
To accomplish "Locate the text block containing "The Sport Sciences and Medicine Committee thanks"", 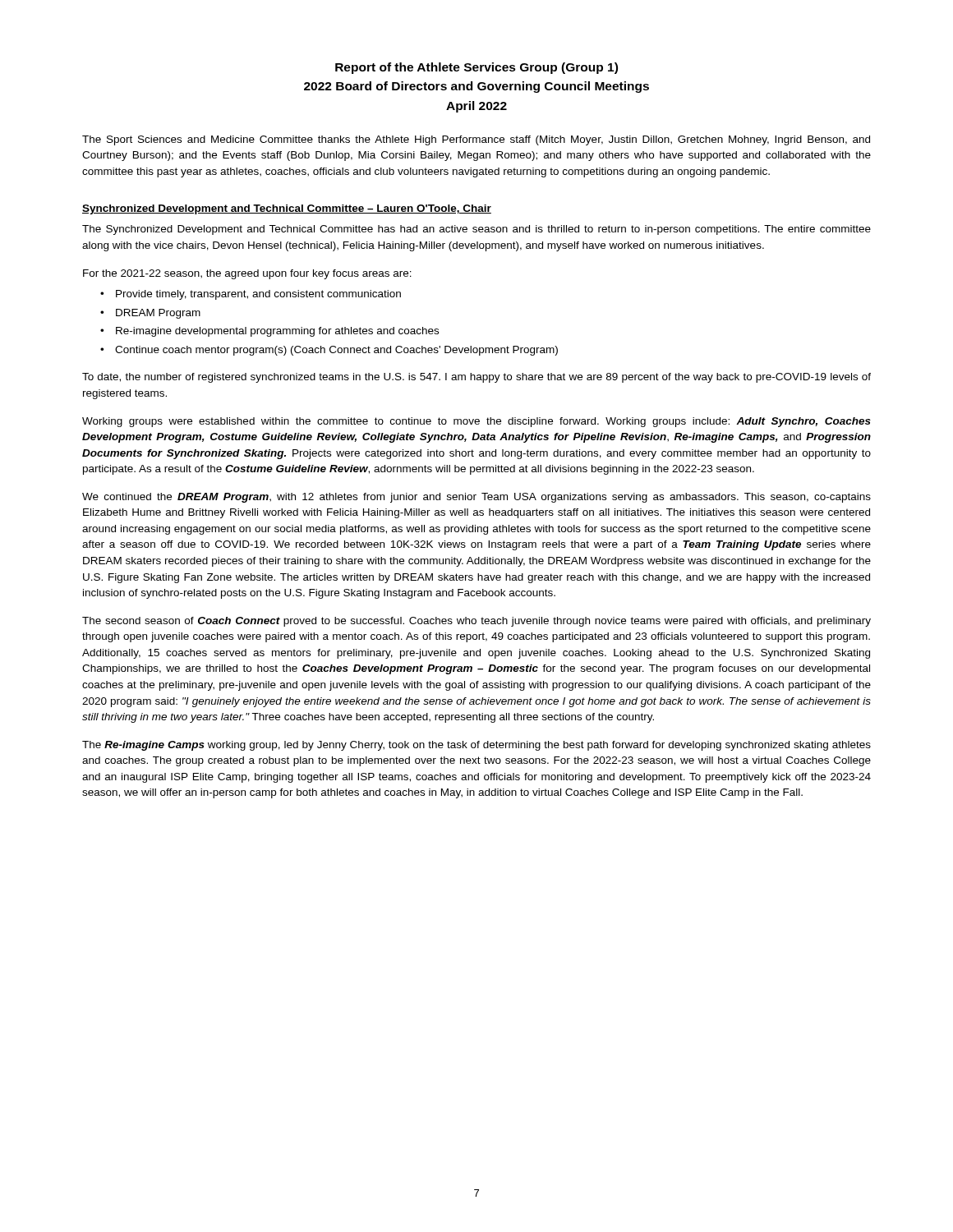I will (476, 155).
